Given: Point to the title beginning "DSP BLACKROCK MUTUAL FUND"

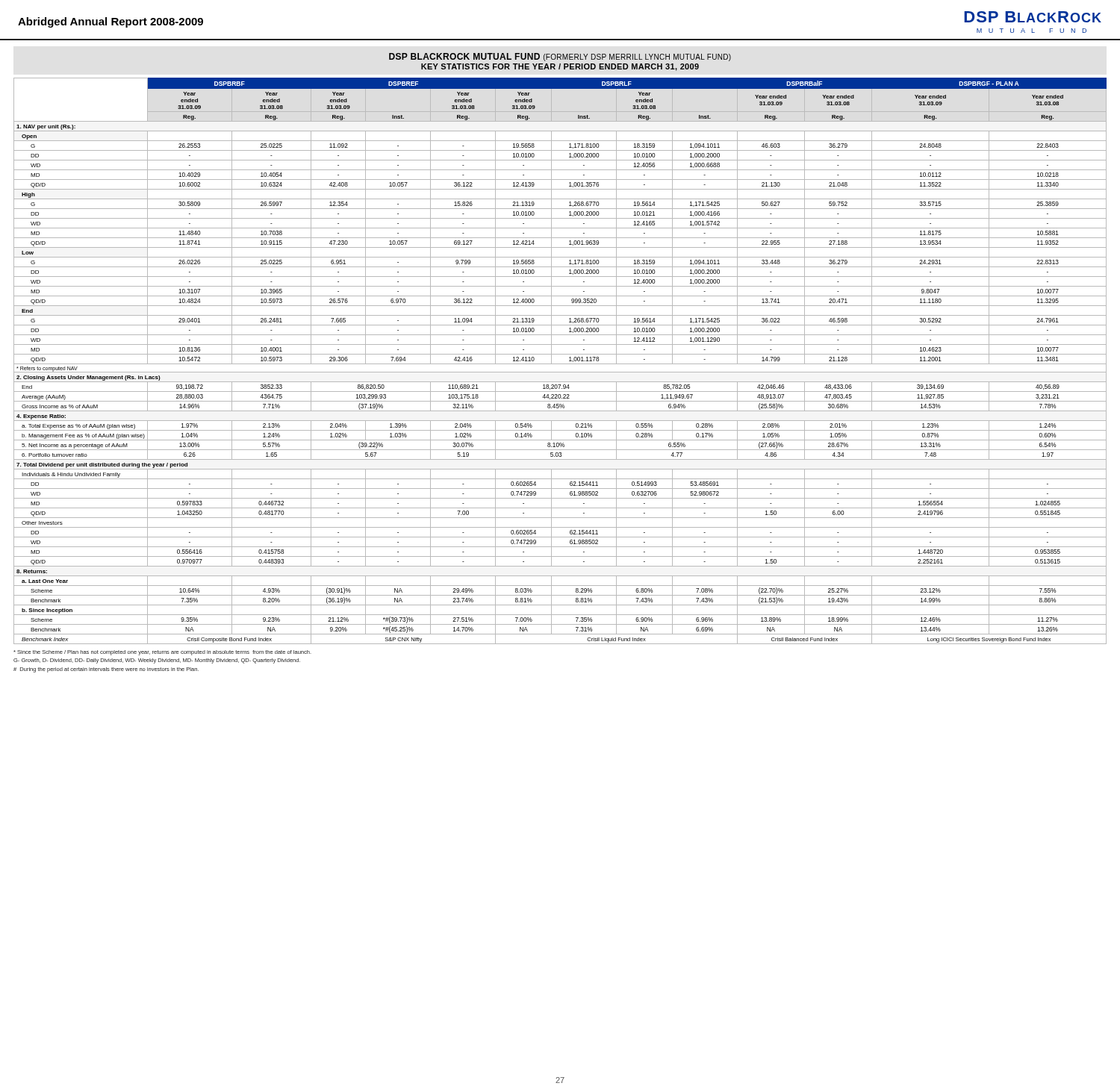Looking at the screenshot, I should (560, 61).
